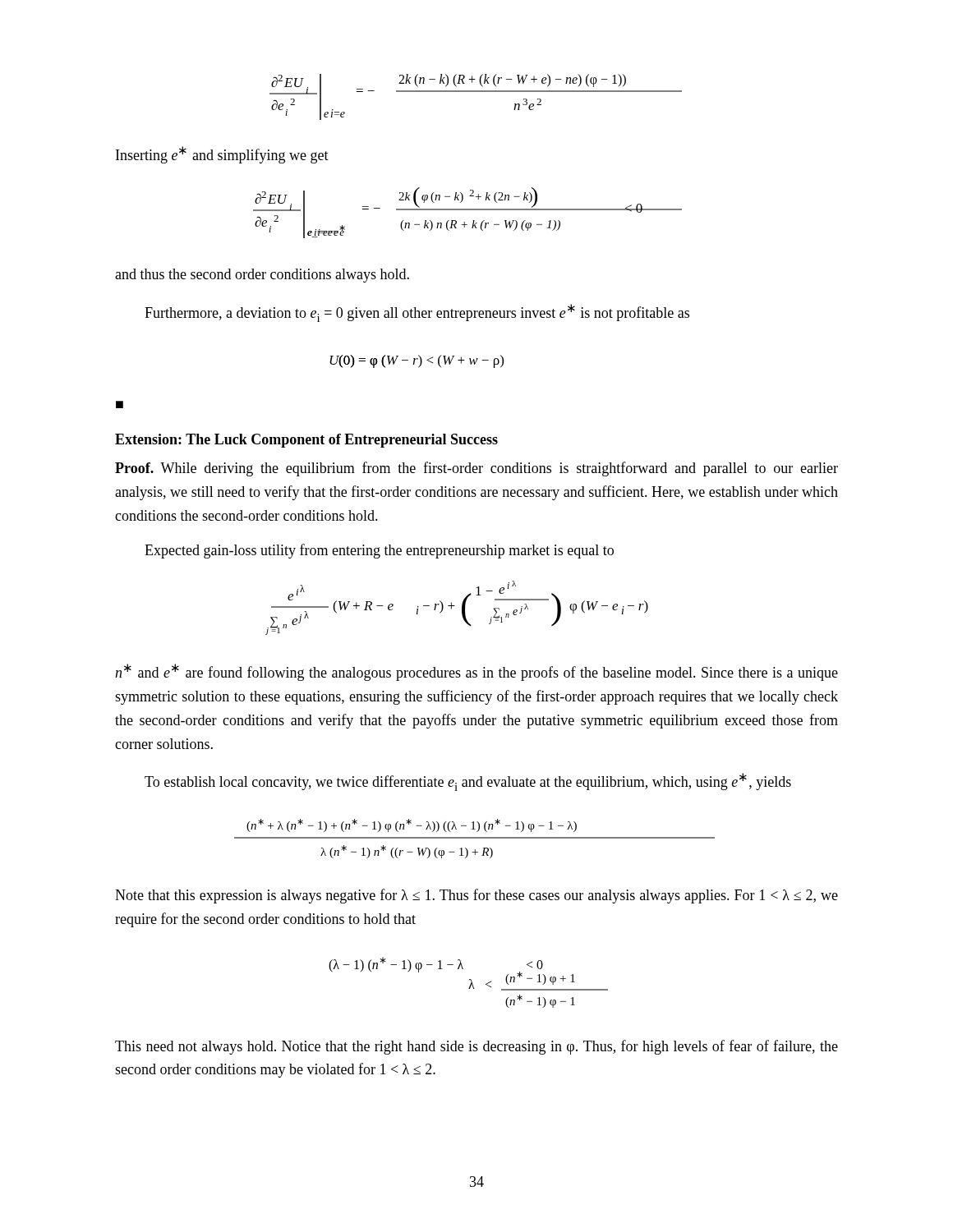Locate the block starting "Extension: The Luck Component of Entrepreneurial Success"
The image size is (953, 1232).
(x=476, y=440)
